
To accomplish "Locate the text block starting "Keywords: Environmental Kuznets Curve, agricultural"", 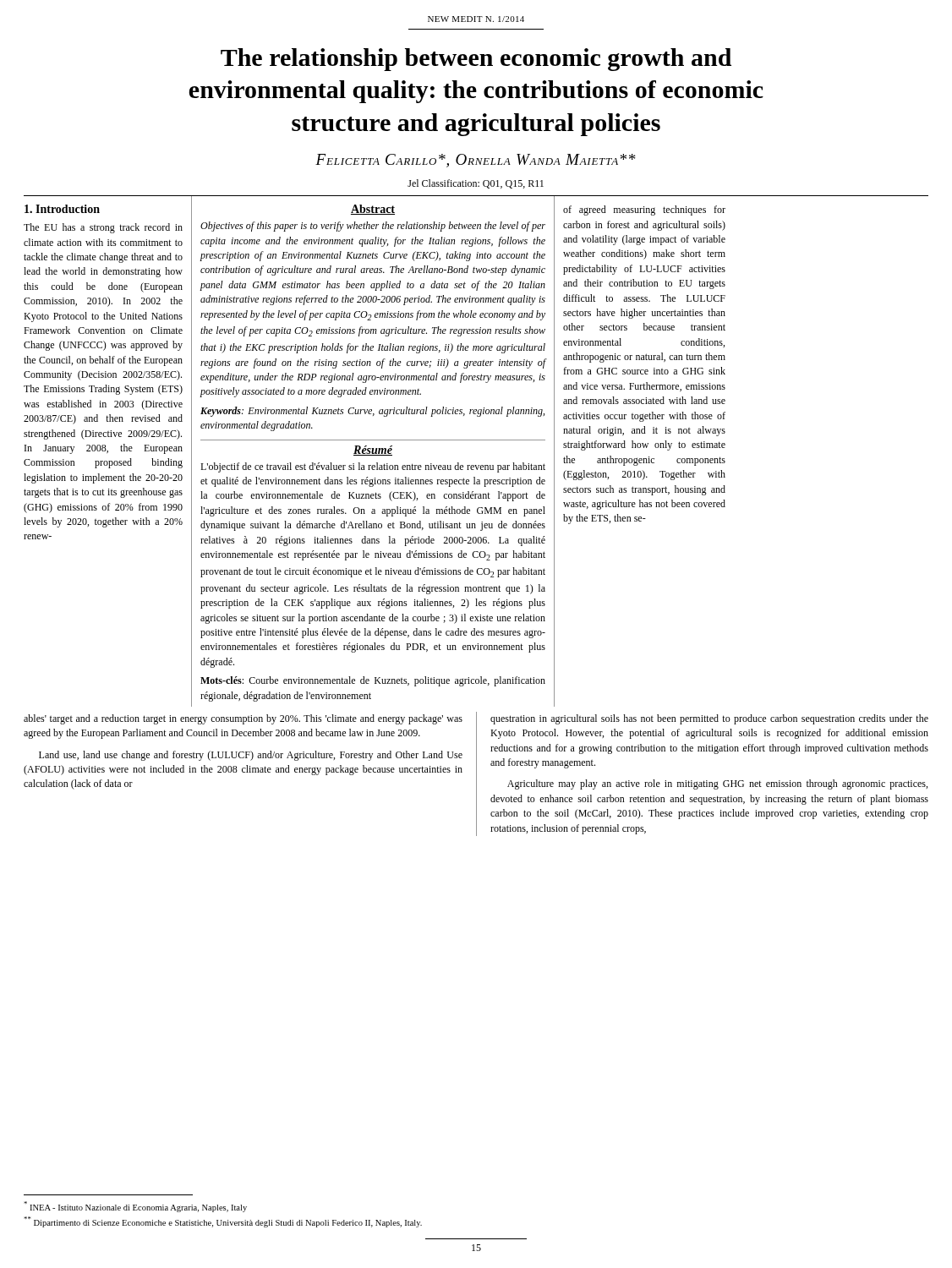I will coord(373,418).
